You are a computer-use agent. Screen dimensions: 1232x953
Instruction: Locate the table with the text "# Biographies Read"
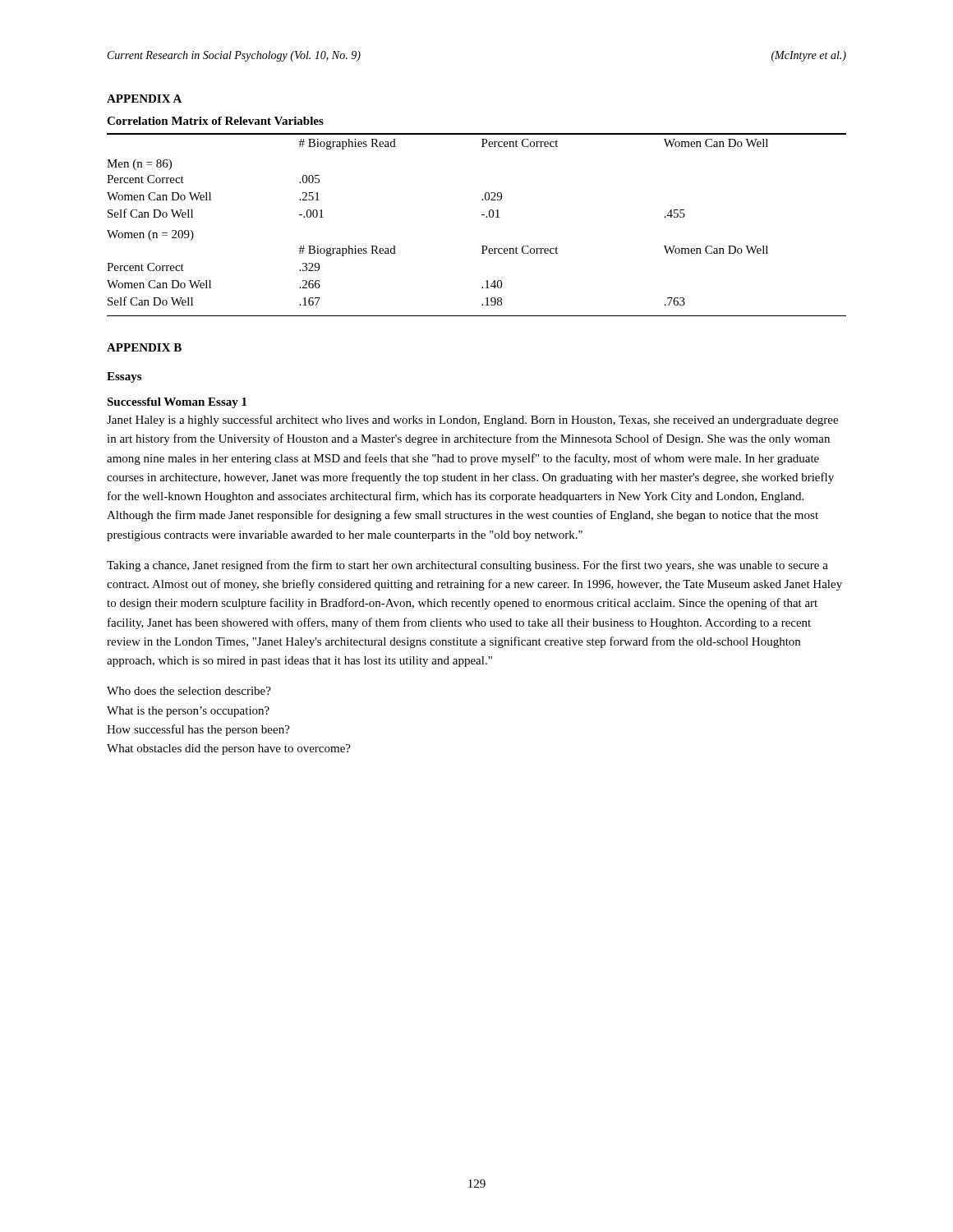click(x=476, y=225)
